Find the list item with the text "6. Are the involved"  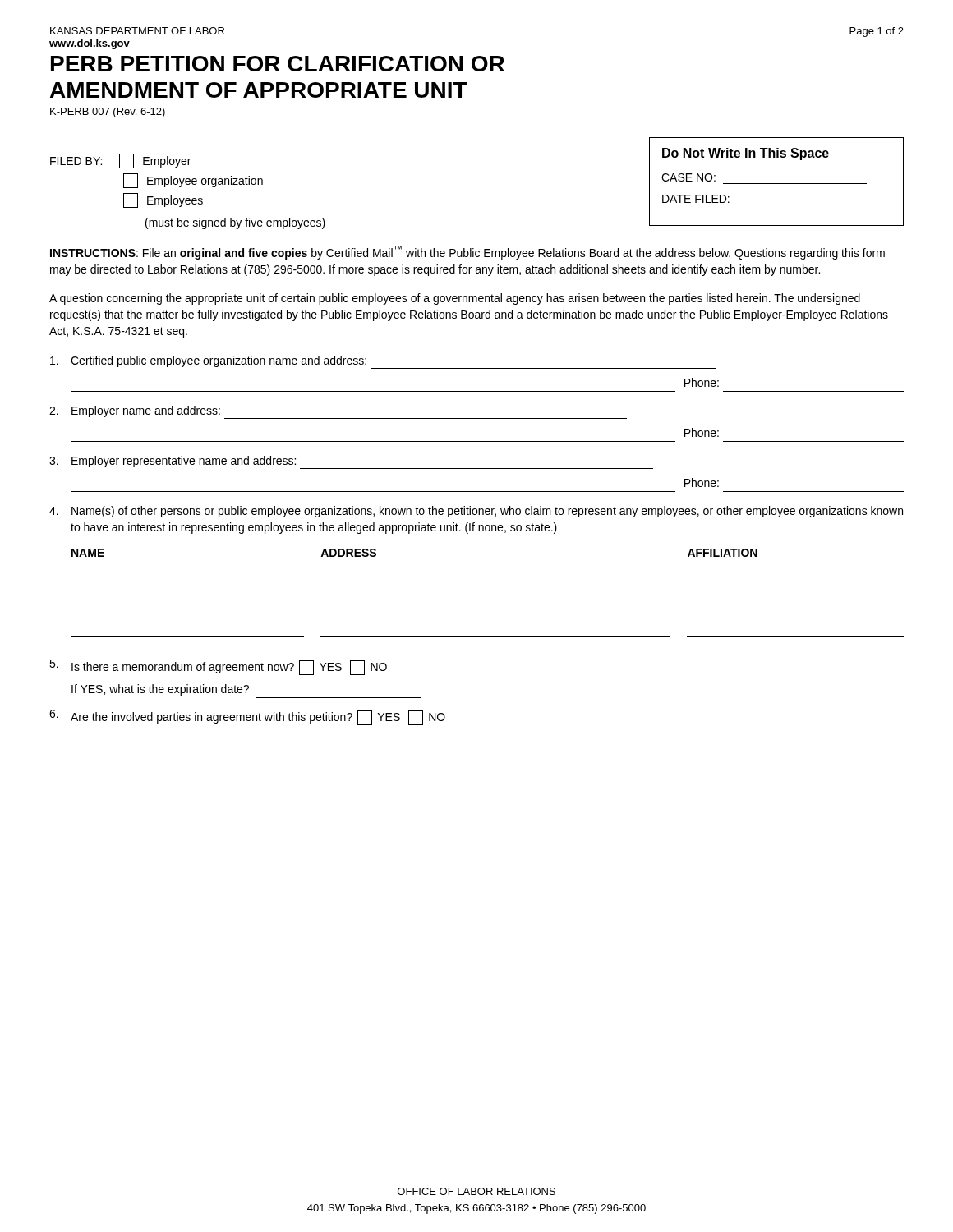coord(247,717)
